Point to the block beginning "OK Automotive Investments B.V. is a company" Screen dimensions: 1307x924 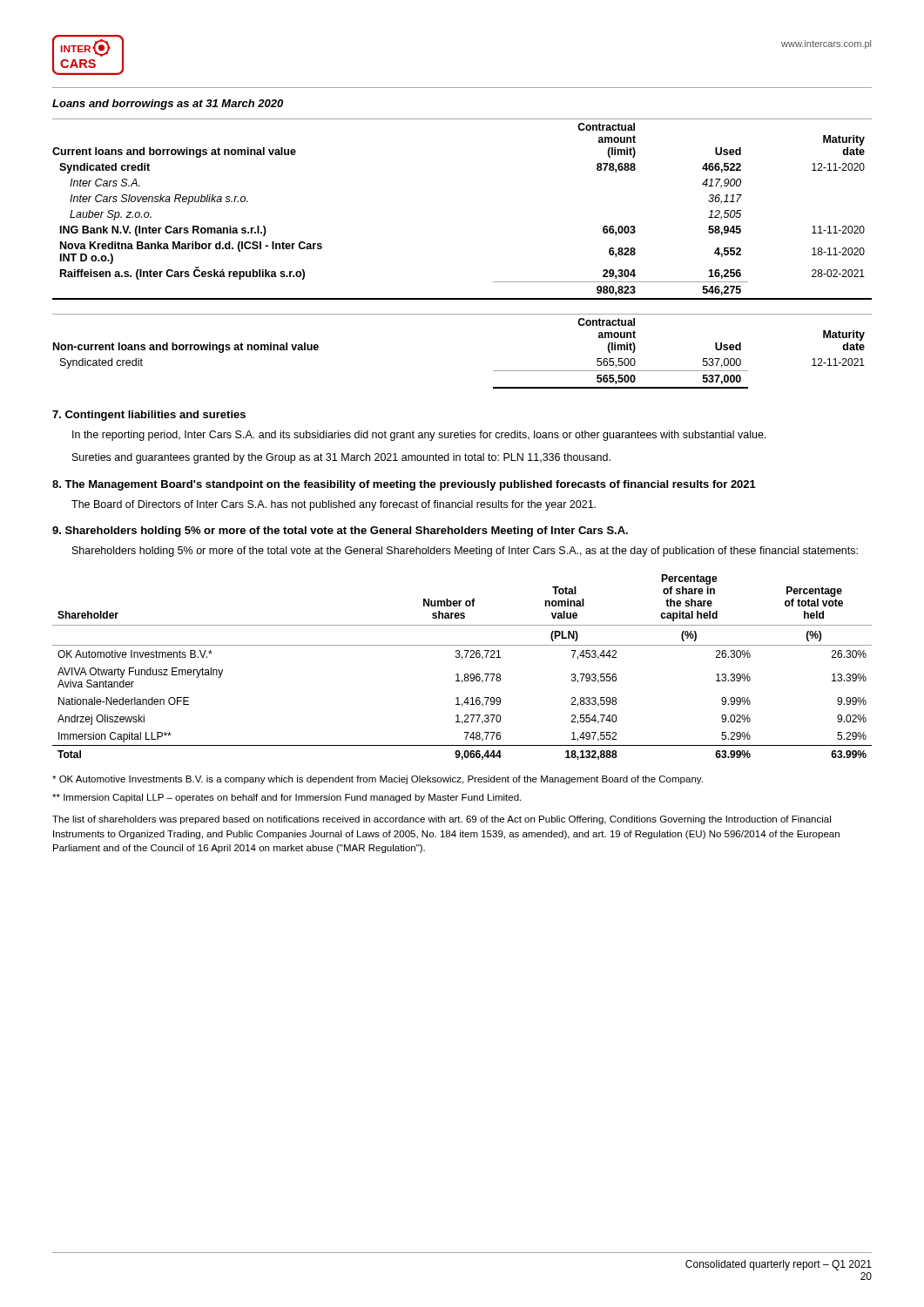(x=378, y=779)
